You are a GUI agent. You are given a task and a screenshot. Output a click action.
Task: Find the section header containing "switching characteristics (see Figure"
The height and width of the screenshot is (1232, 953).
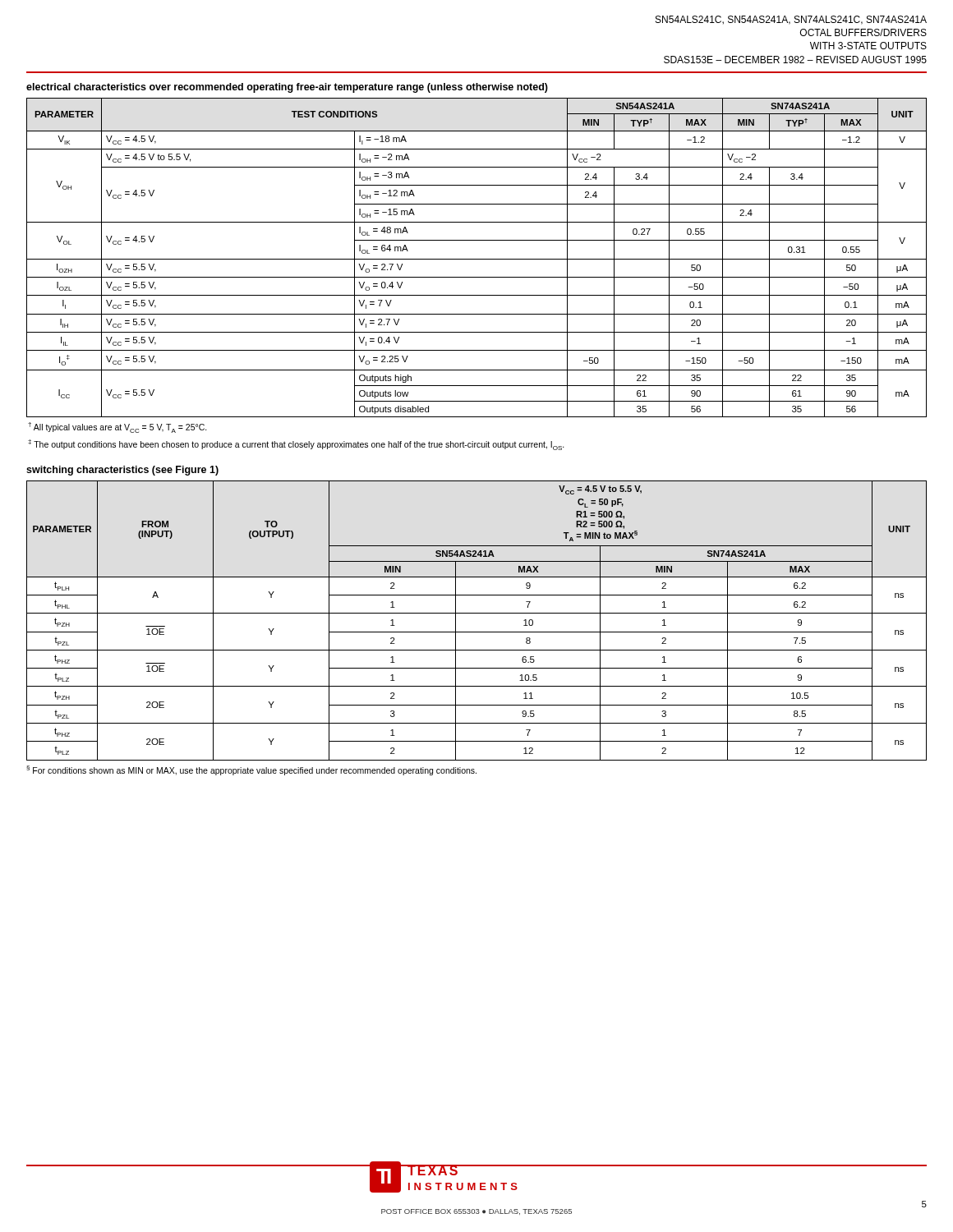[122, 470]
